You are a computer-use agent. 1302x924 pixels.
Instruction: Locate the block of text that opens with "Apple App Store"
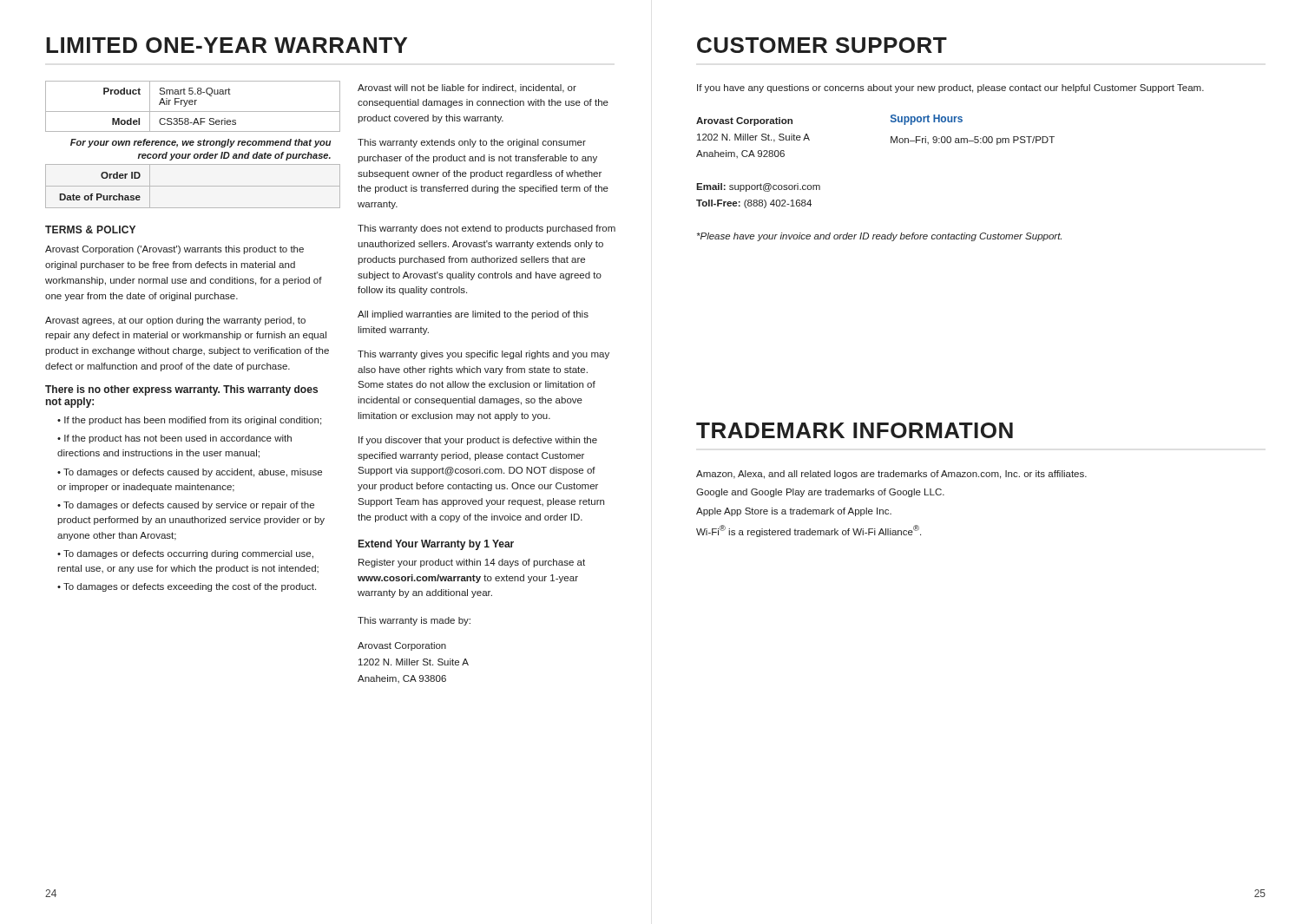794,511
